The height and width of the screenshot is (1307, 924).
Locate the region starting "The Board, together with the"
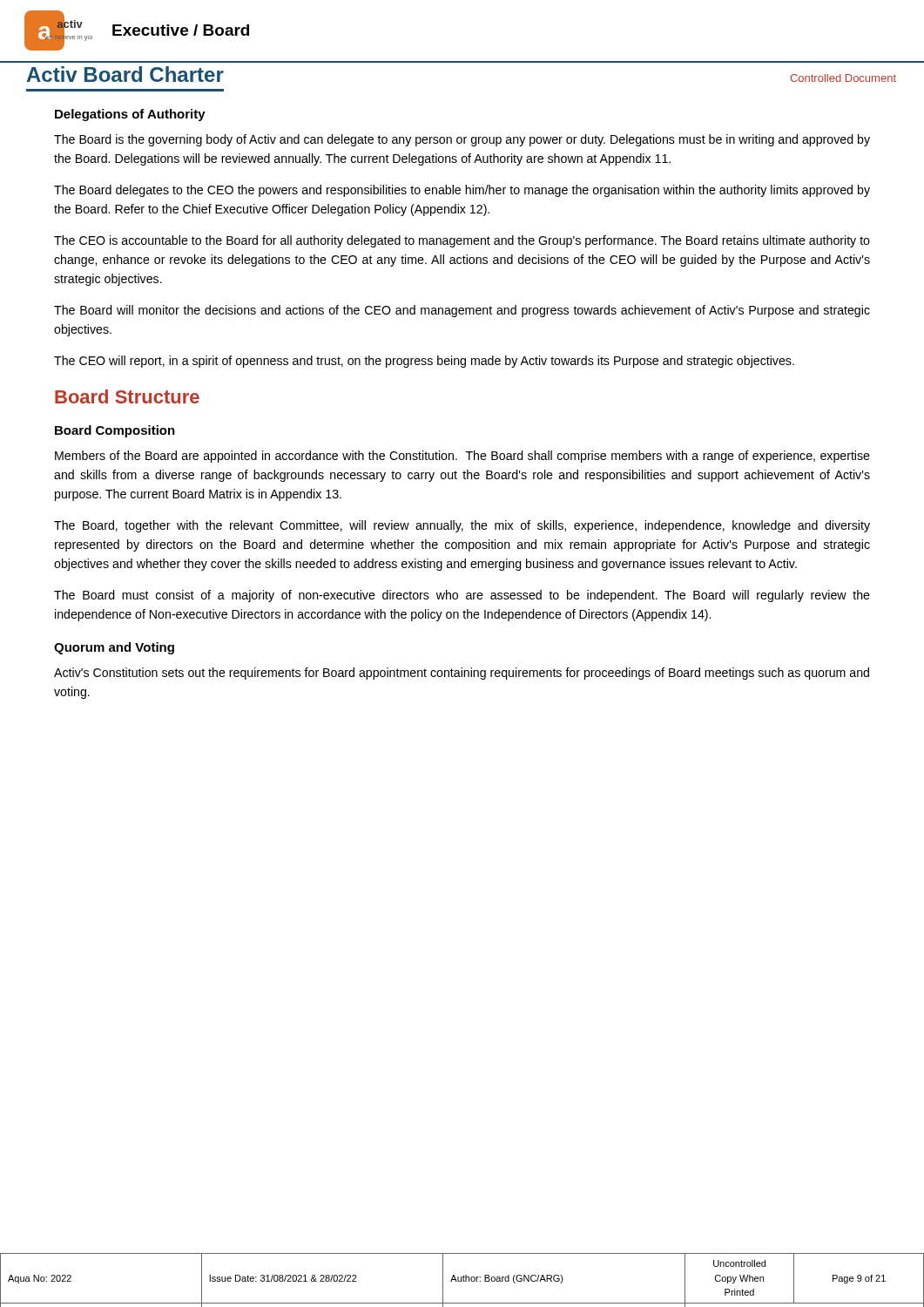click(462, 545)
